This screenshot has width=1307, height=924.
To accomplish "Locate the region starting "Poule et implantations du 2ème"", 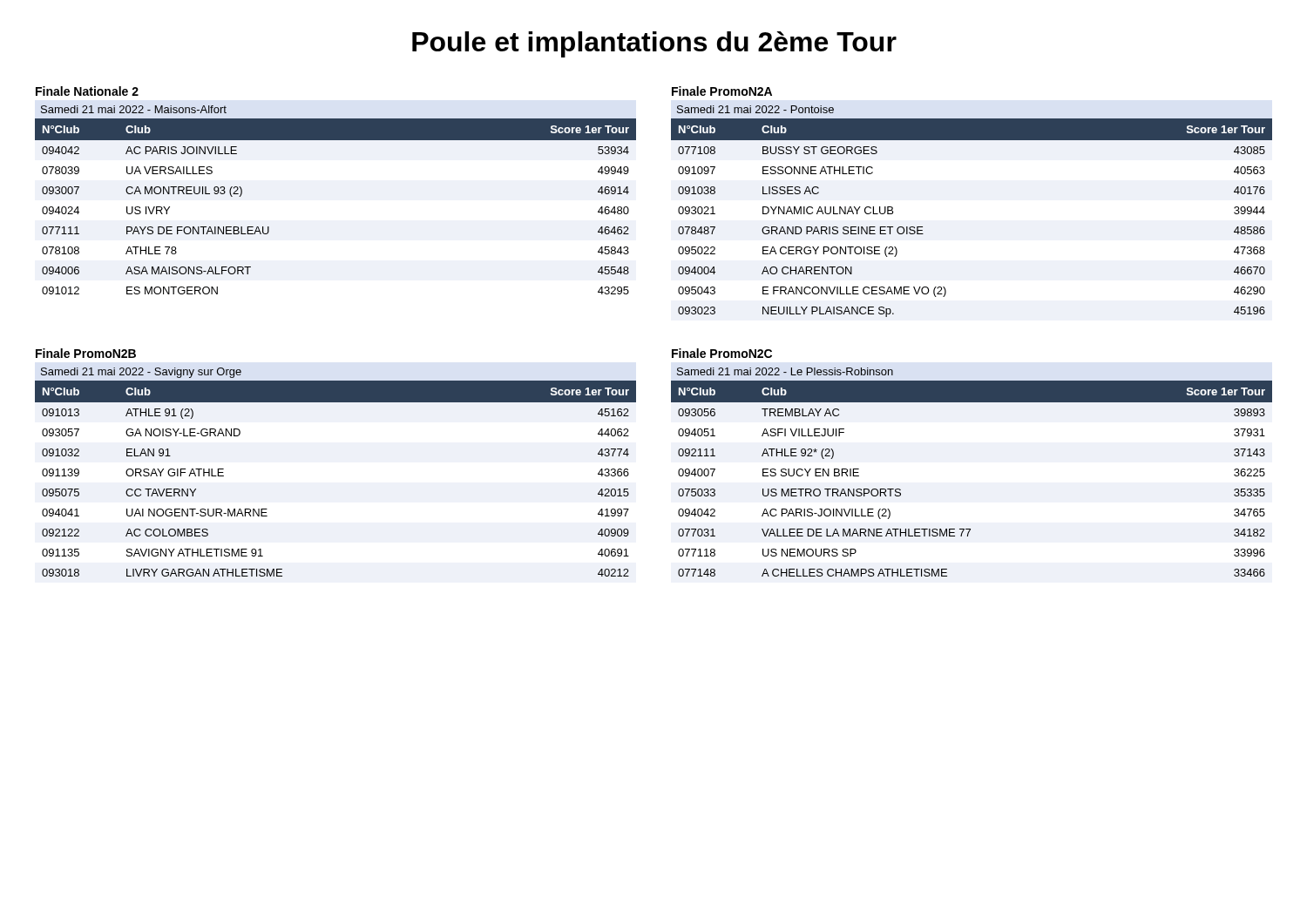I will (654, 42).
